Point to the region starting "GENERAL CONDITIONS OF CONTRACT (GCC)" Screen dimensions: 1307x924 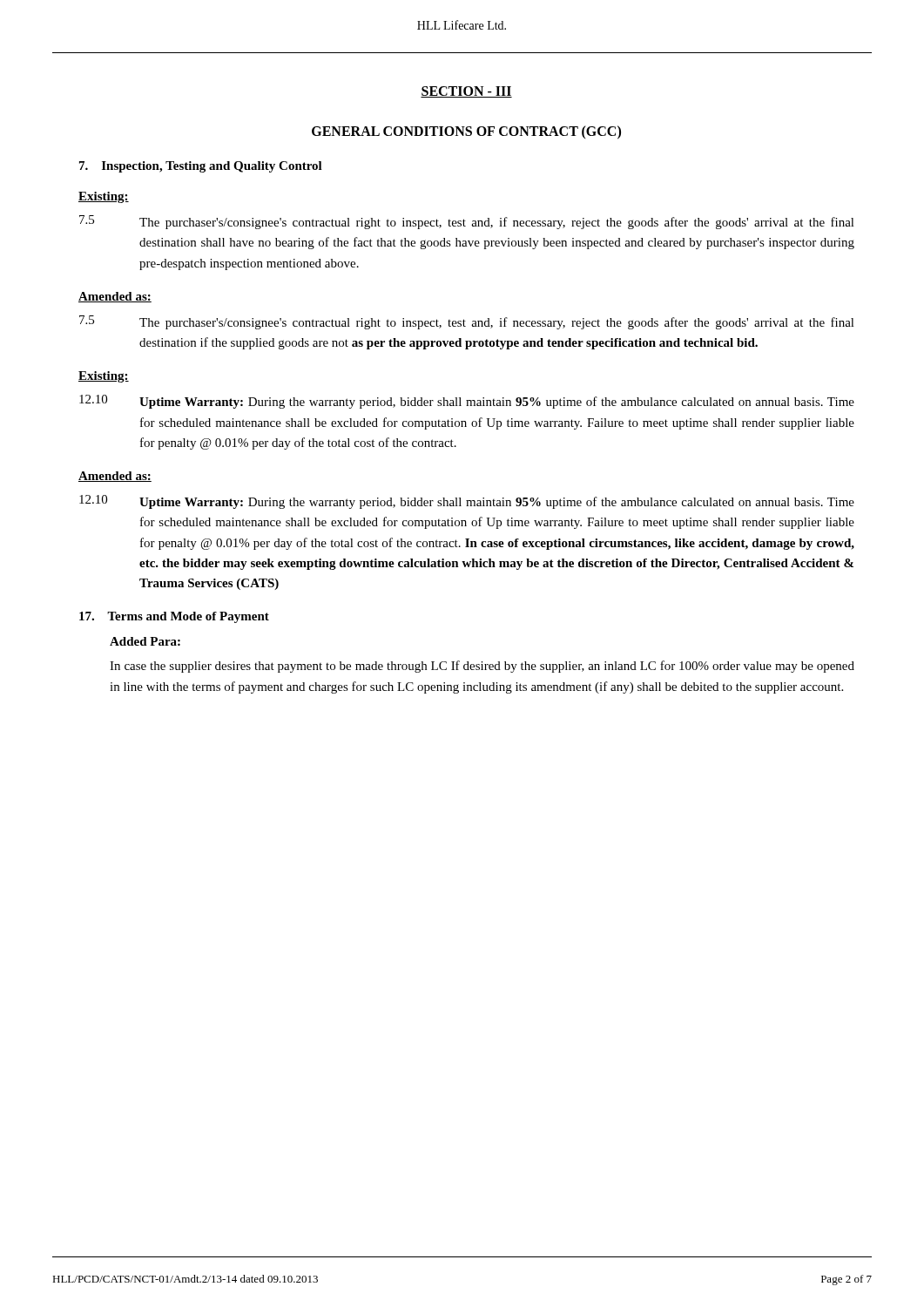click(x=466, y=131)
